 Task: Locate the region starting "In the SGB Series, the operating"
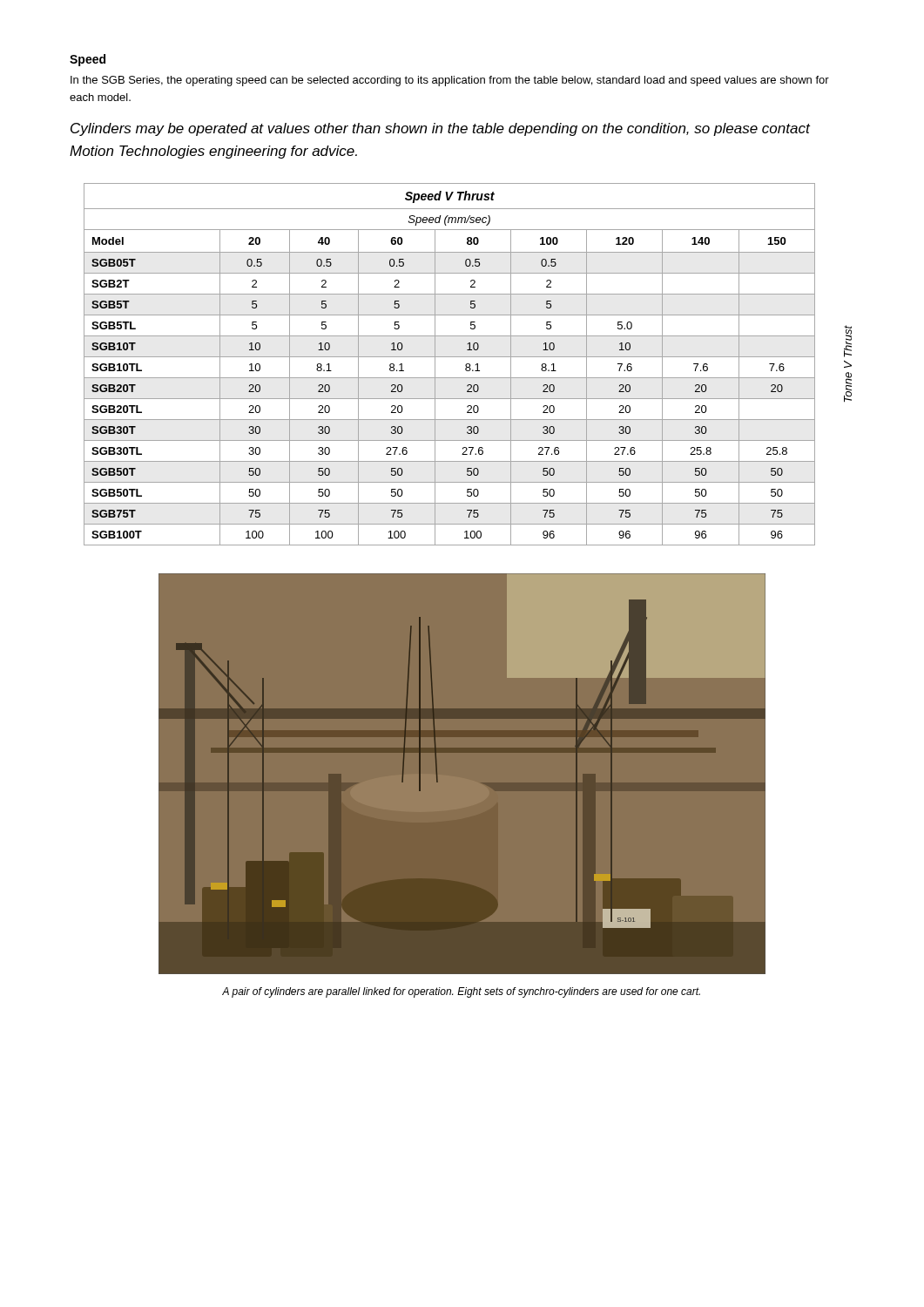[x=449, y=88]
